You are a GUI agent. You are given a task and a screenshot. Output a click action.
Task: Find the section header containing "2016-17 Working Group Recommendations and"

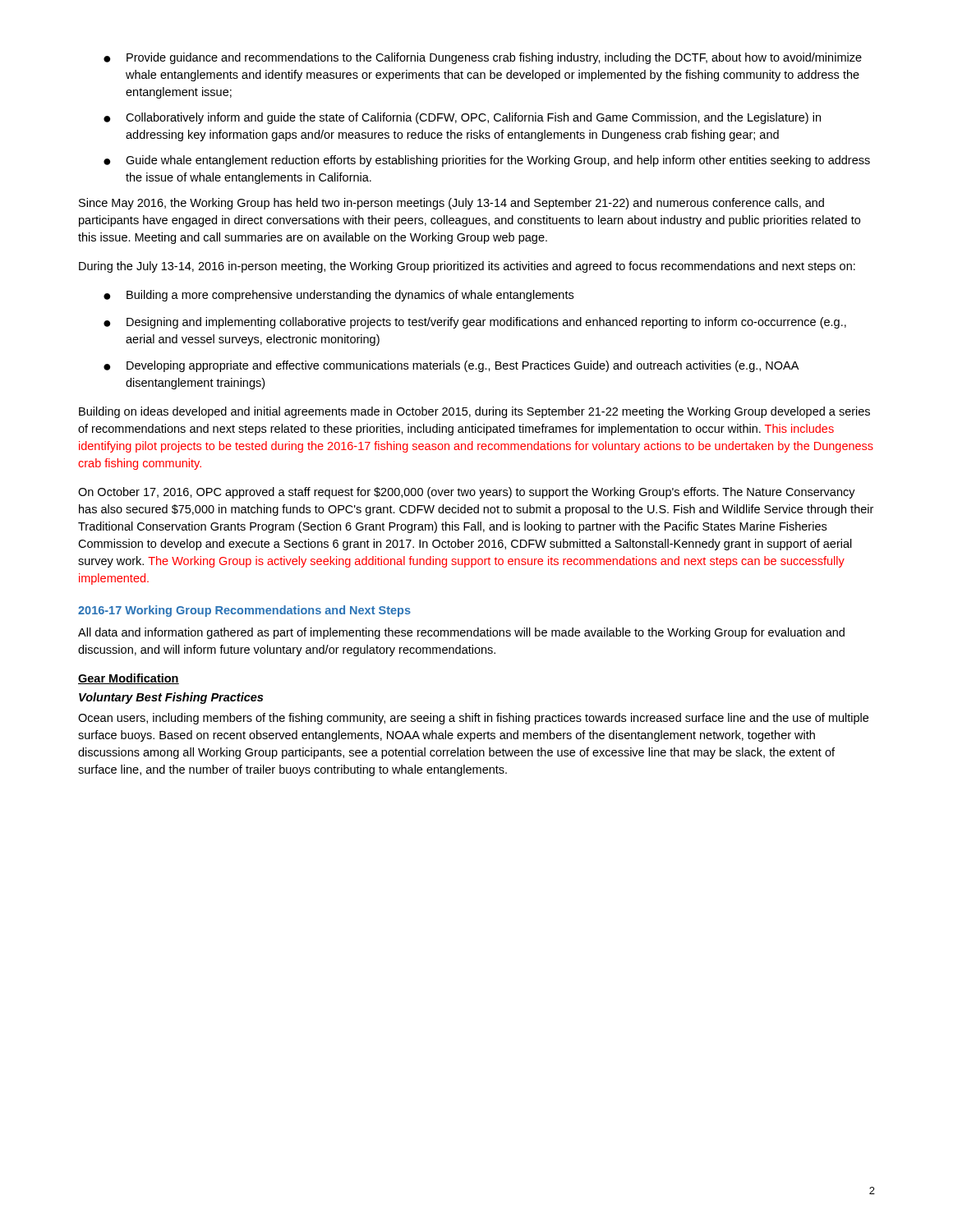[x=244, y=610]
